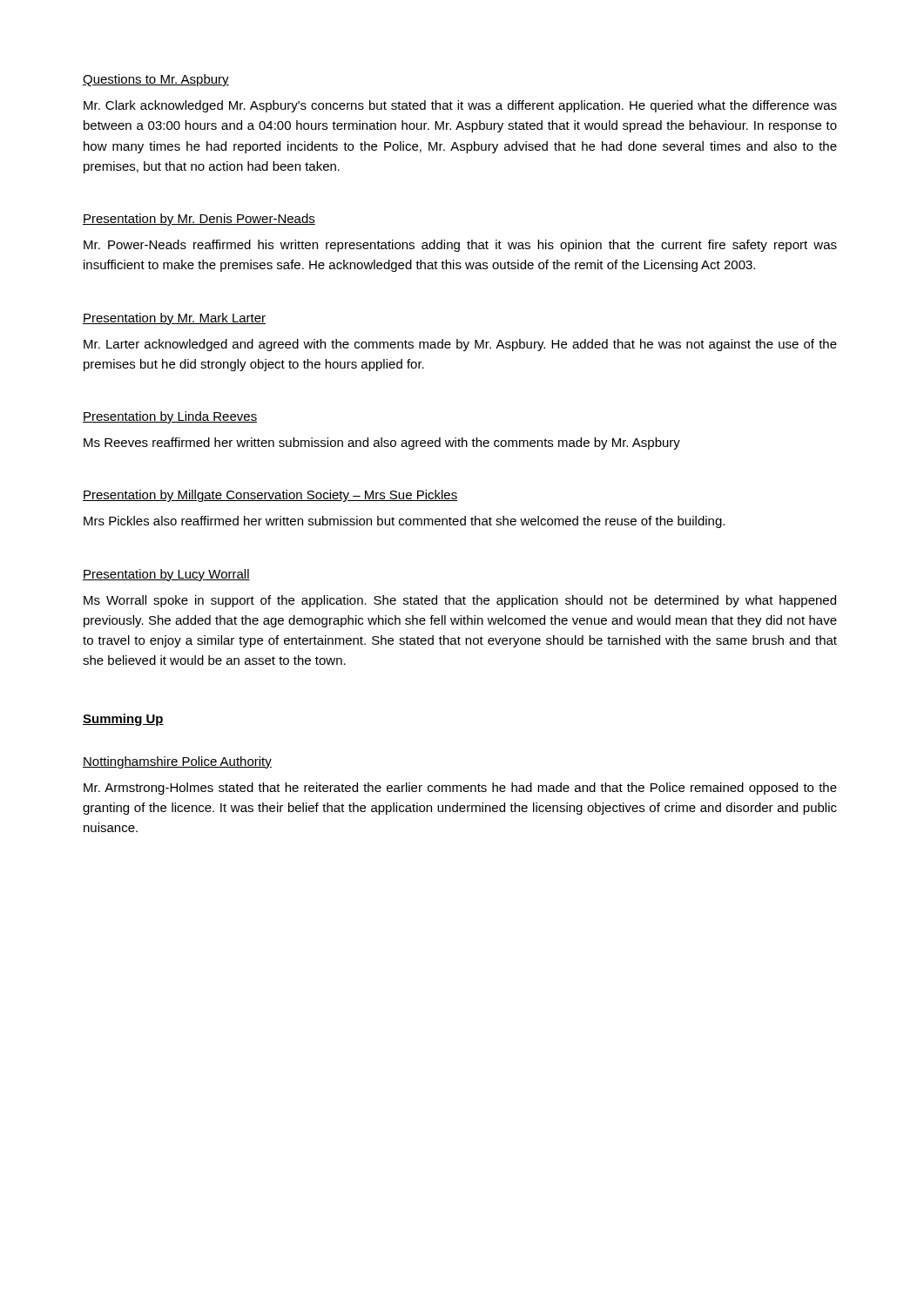Navigate to the text starting "Presentation by Linda Reeves"
This screenshot has height=1307, width=924.
tap(170, 416)
